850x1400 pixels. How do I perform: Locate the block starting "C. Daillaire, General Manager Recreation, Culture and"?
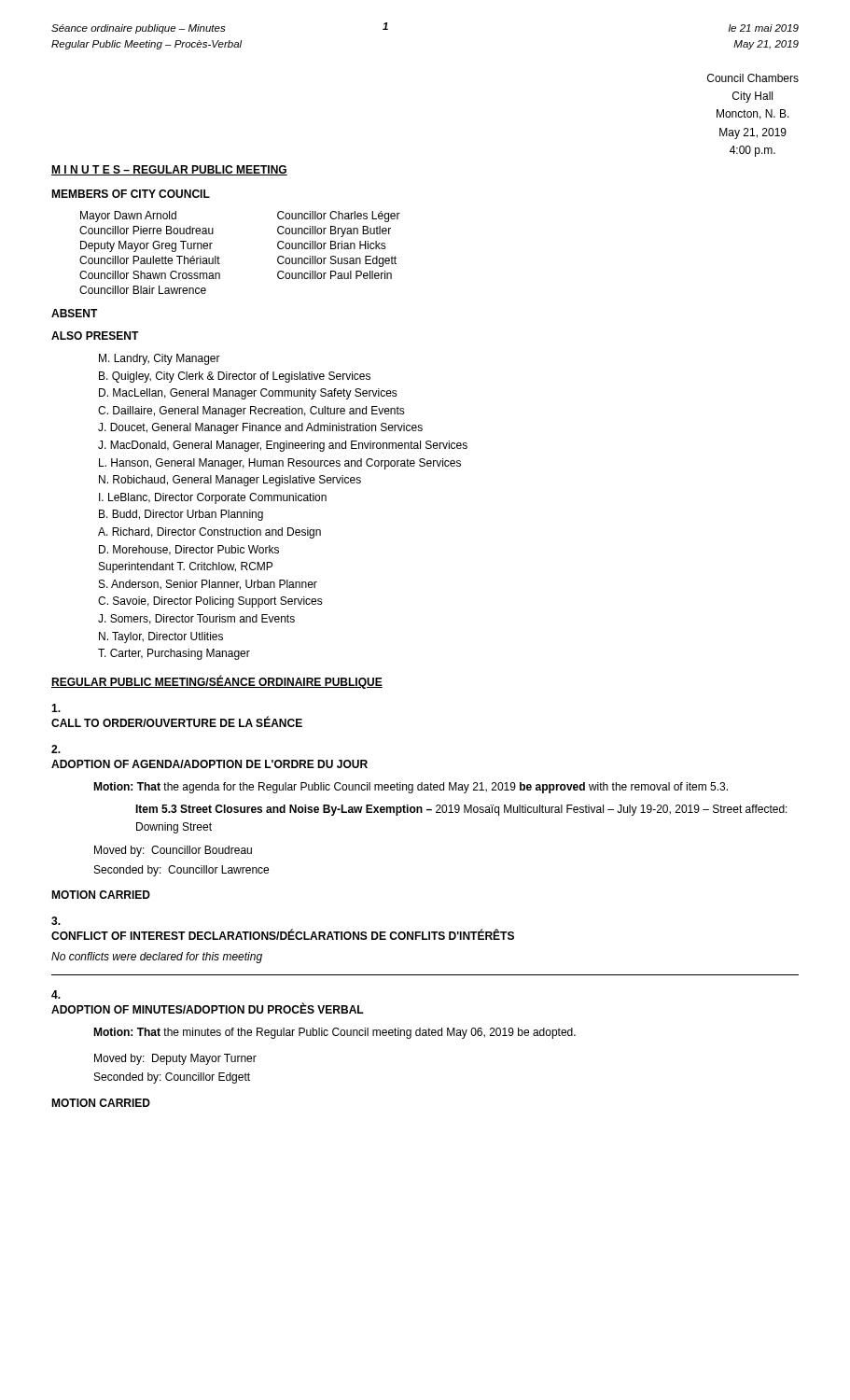[x=251, y=410]
